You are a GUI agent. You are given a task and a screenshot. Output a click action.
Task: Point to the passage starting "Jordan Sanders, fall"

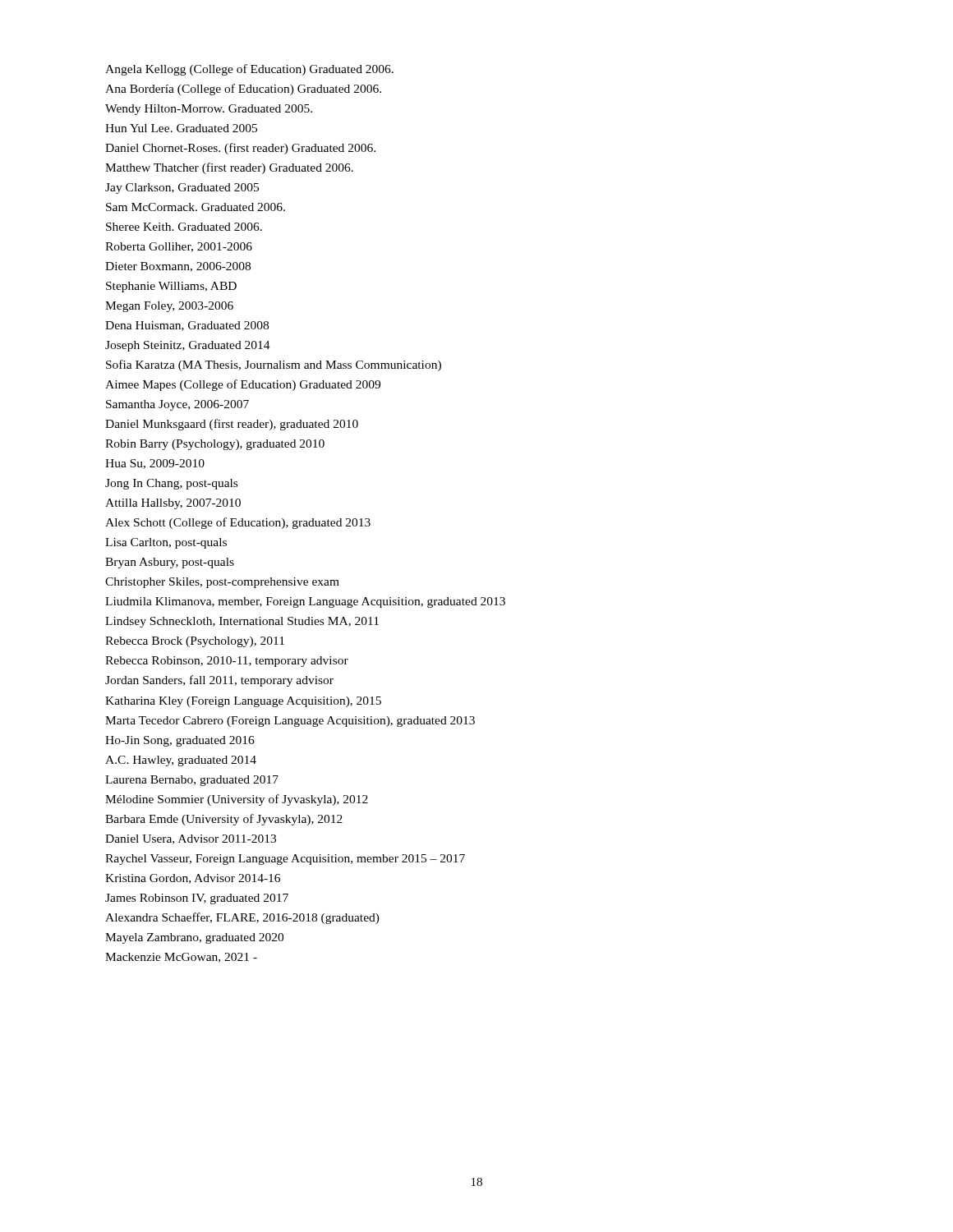[219, 680]
